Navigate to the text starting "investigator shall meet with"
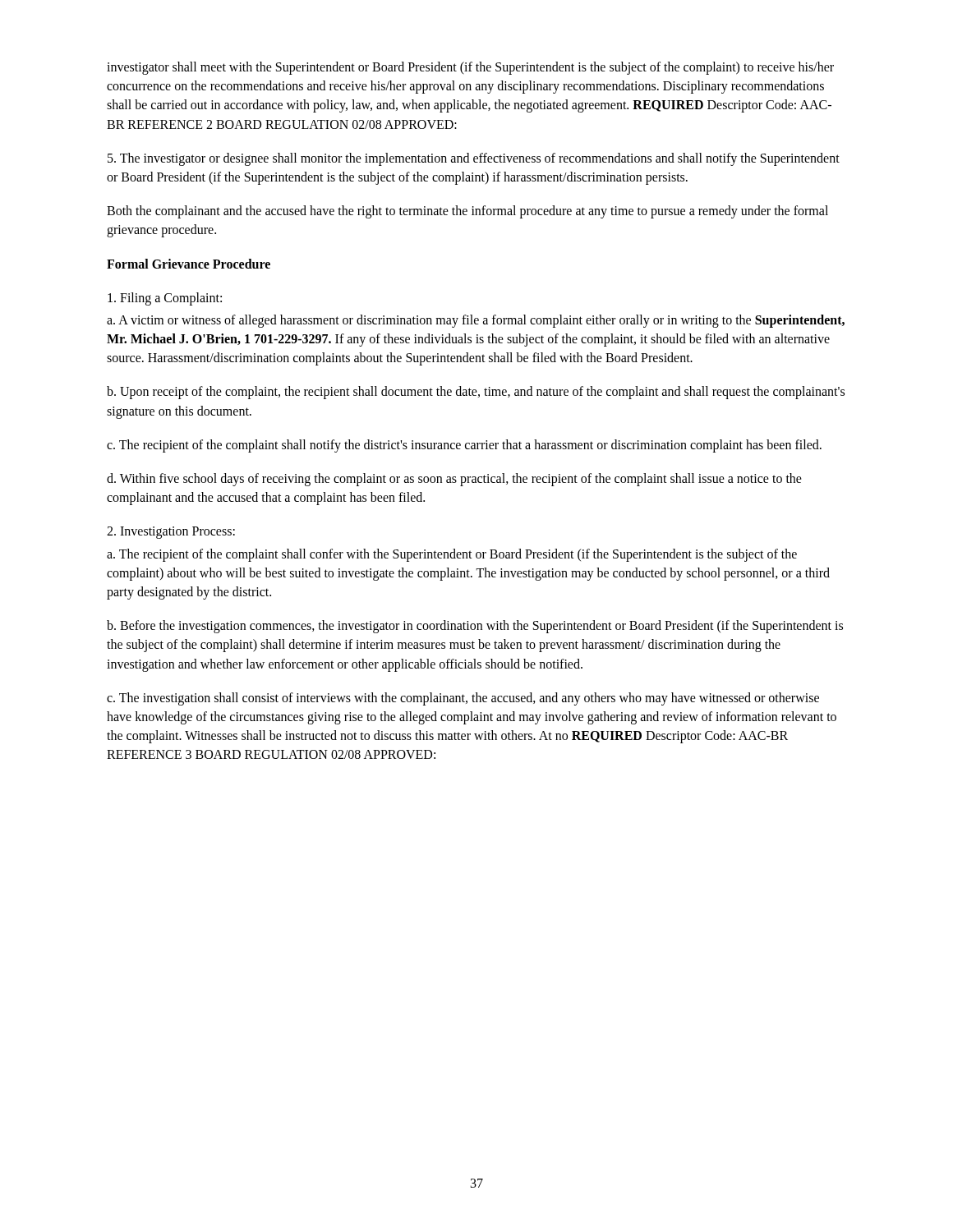The image size is (953, 1232). [x=470, y=96]
